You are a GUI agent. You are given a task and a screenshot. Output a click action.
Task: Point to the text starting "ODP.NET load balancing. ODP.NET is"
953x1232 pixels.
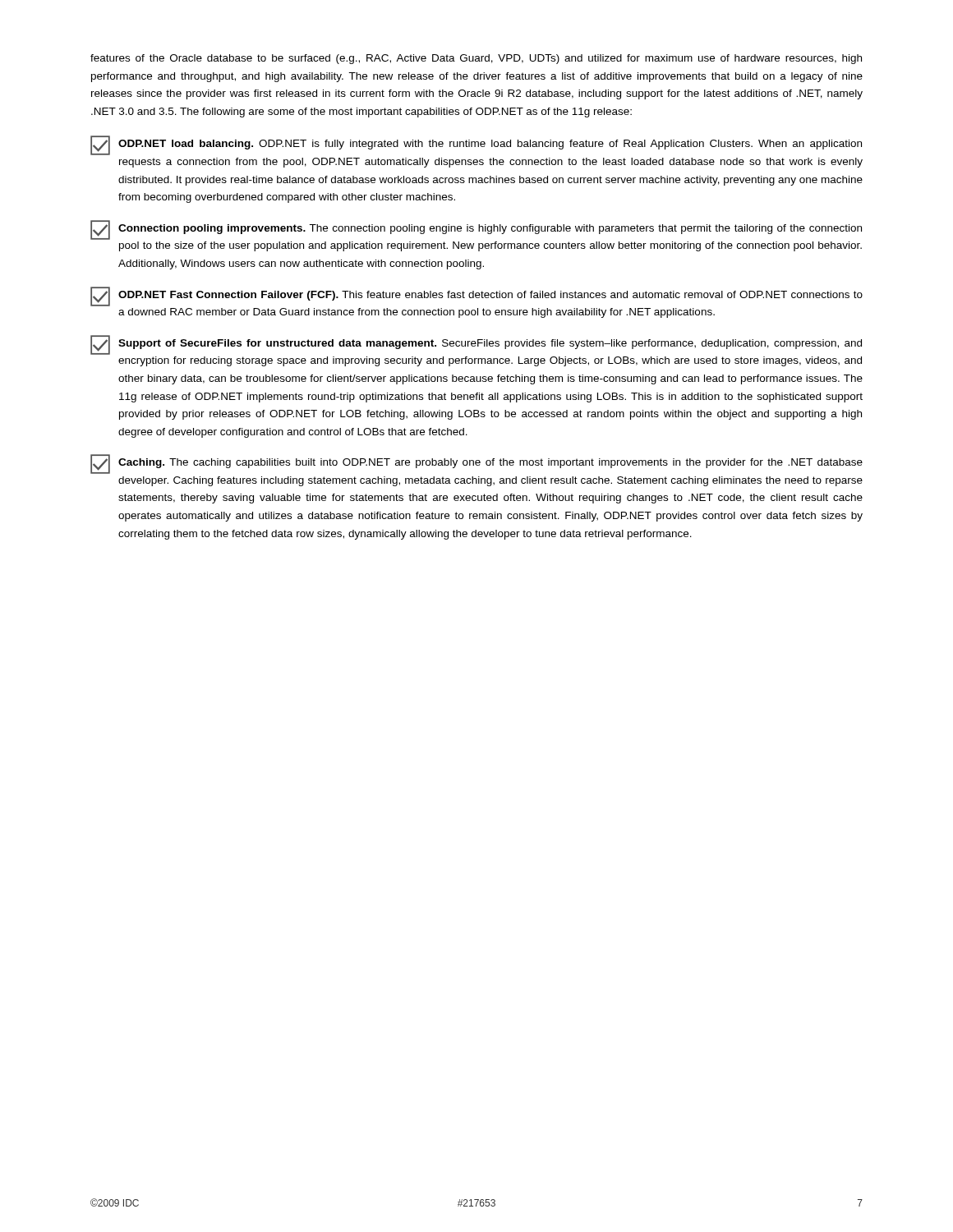coord(476,171)
